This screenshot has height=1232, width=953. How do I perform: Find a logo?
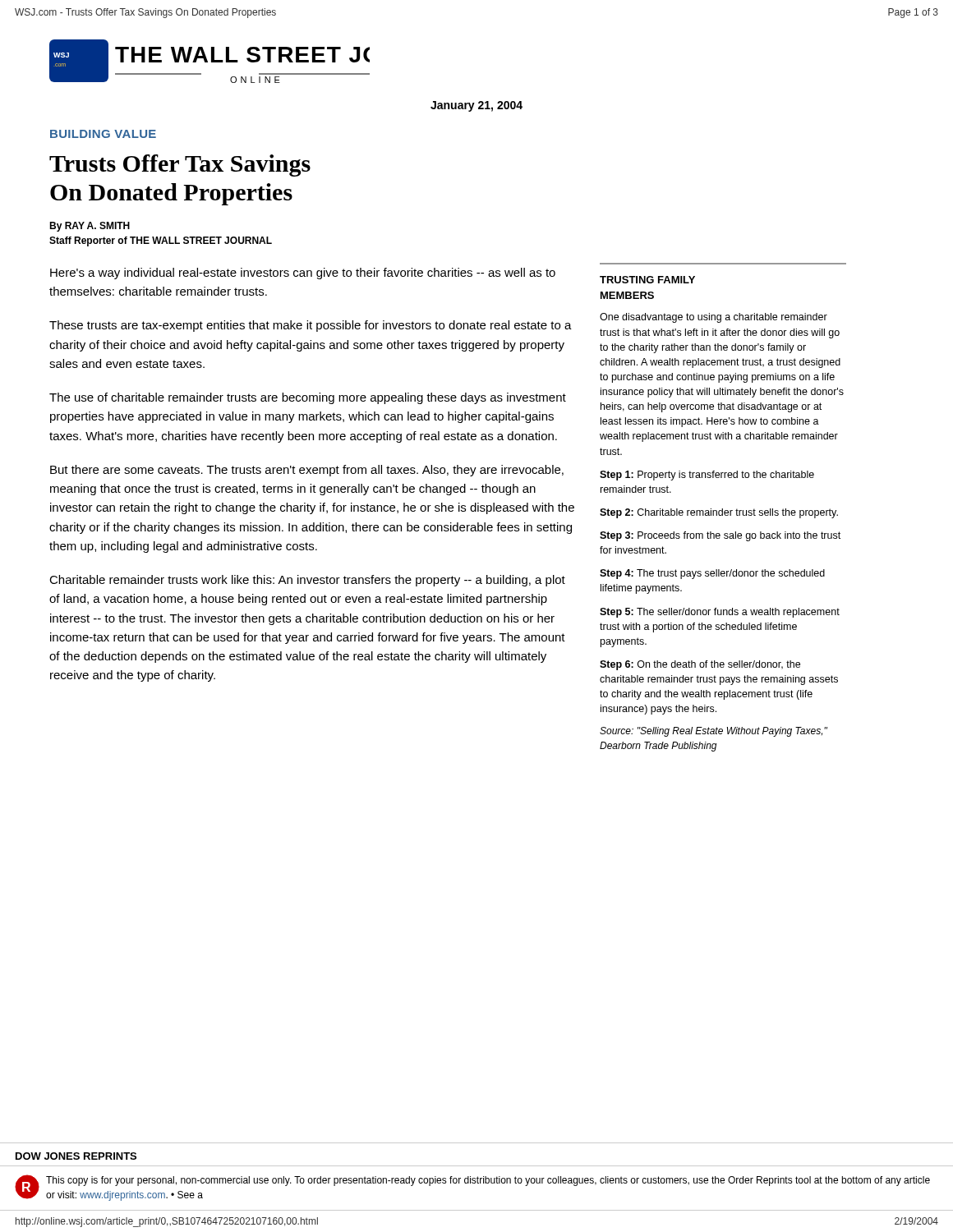pos(501,64)
